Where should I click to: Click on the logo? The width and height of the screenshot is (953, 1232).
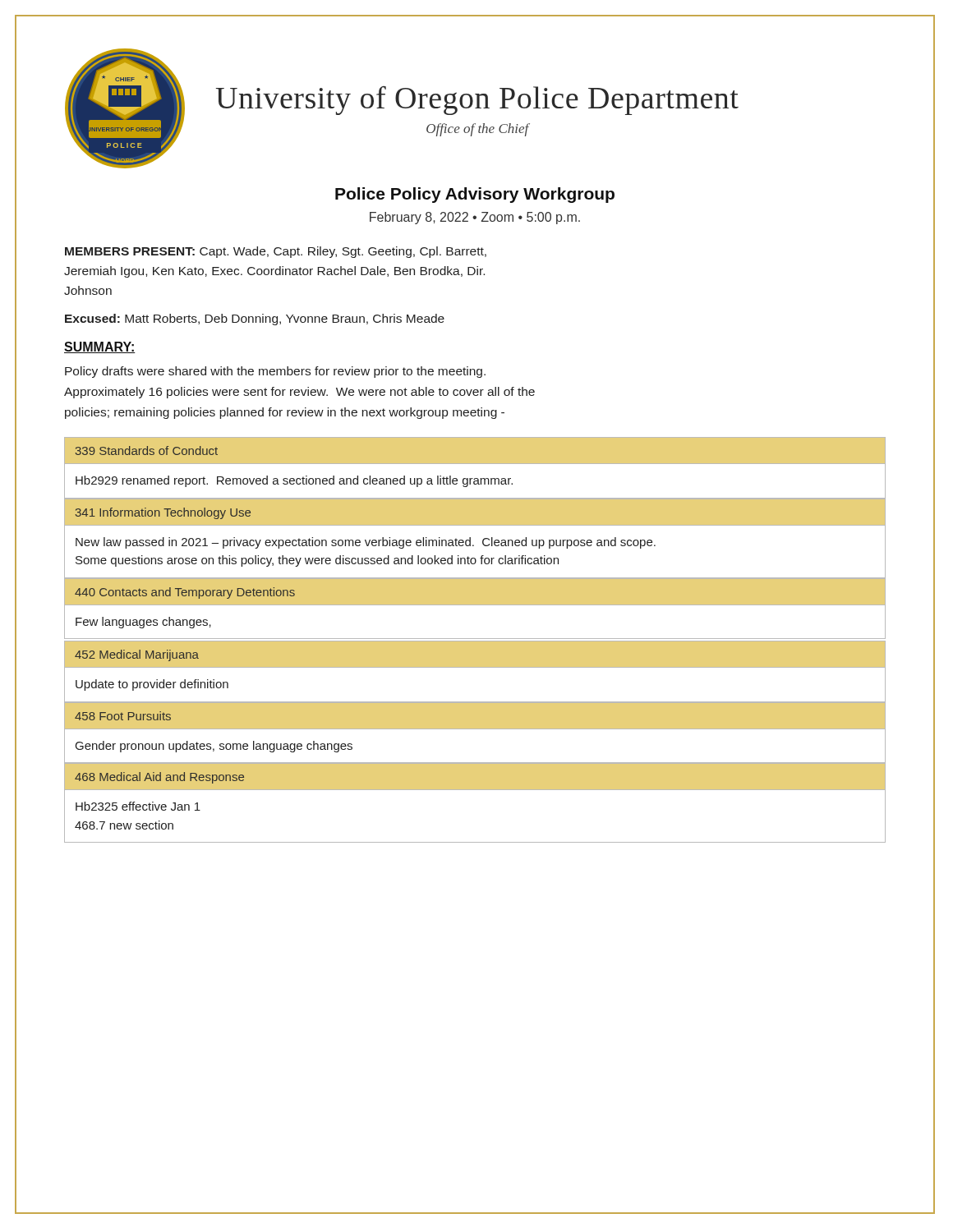coord(125,108)
